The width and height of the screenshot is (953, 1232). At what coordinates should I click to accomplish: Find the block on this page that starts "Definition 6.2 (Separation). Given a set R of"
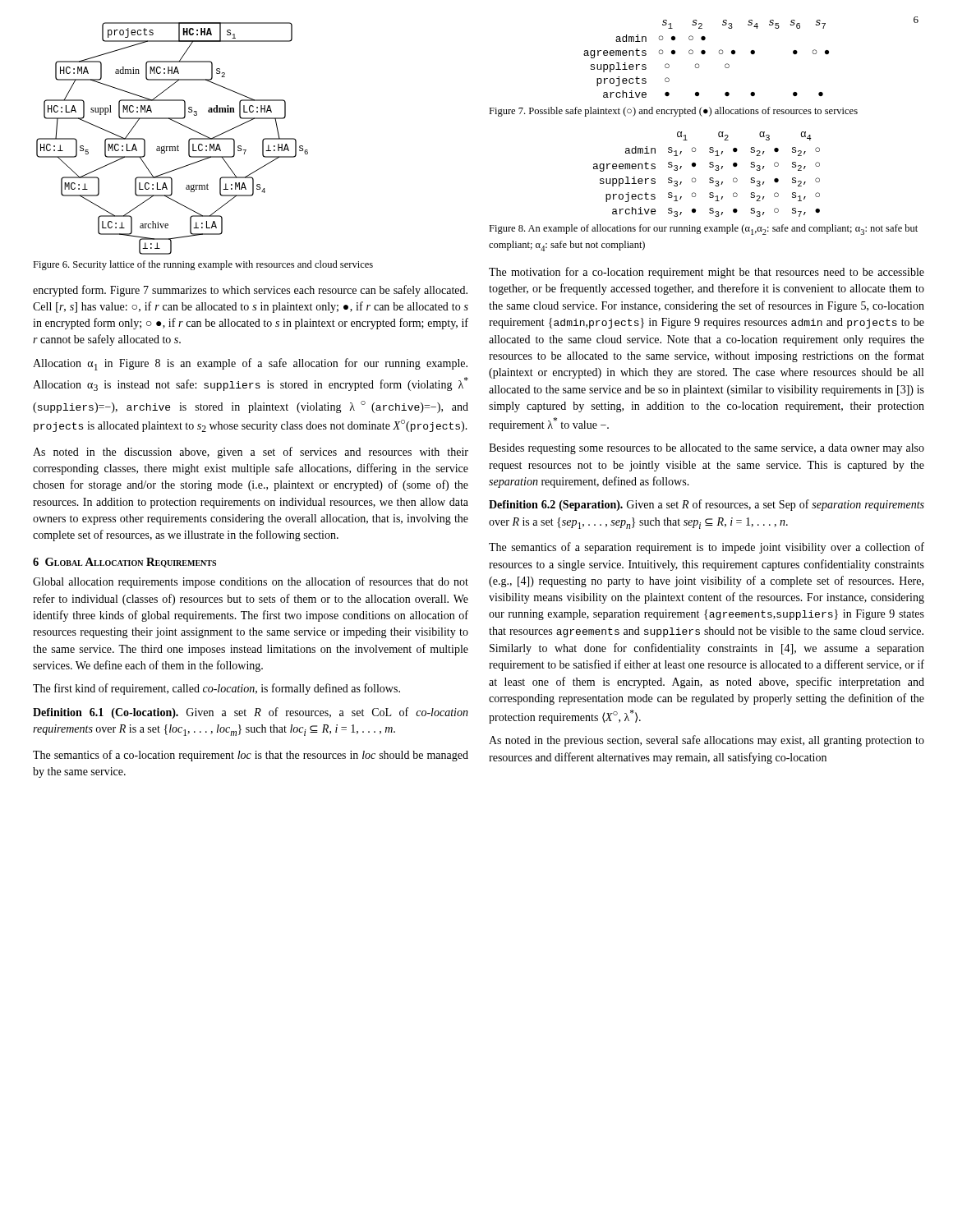click(x=707, y=515)
